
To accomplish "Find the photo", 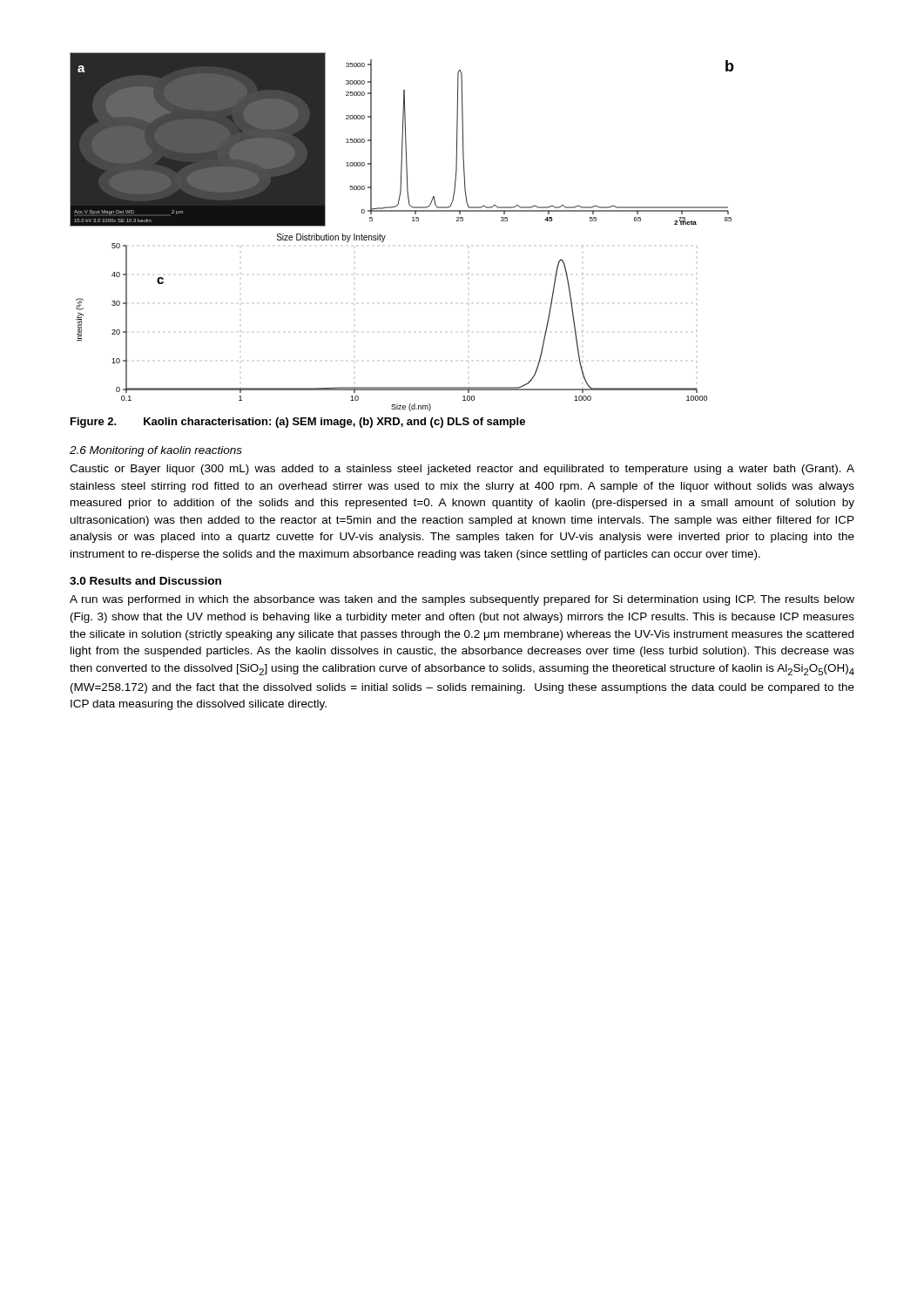I will 198,139.
